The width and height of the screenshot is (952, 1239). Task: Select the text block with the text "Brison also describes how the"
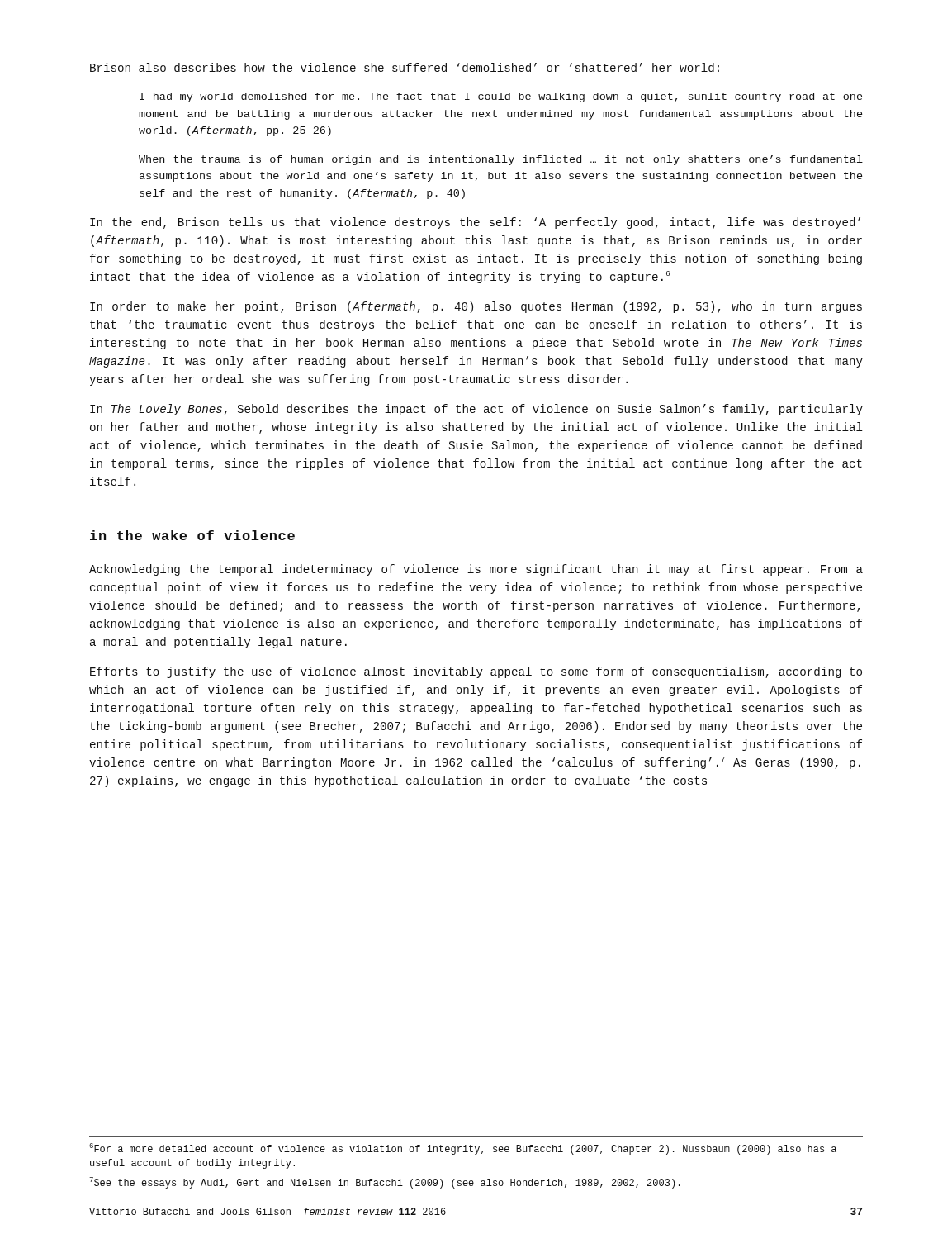pos(476,69)
